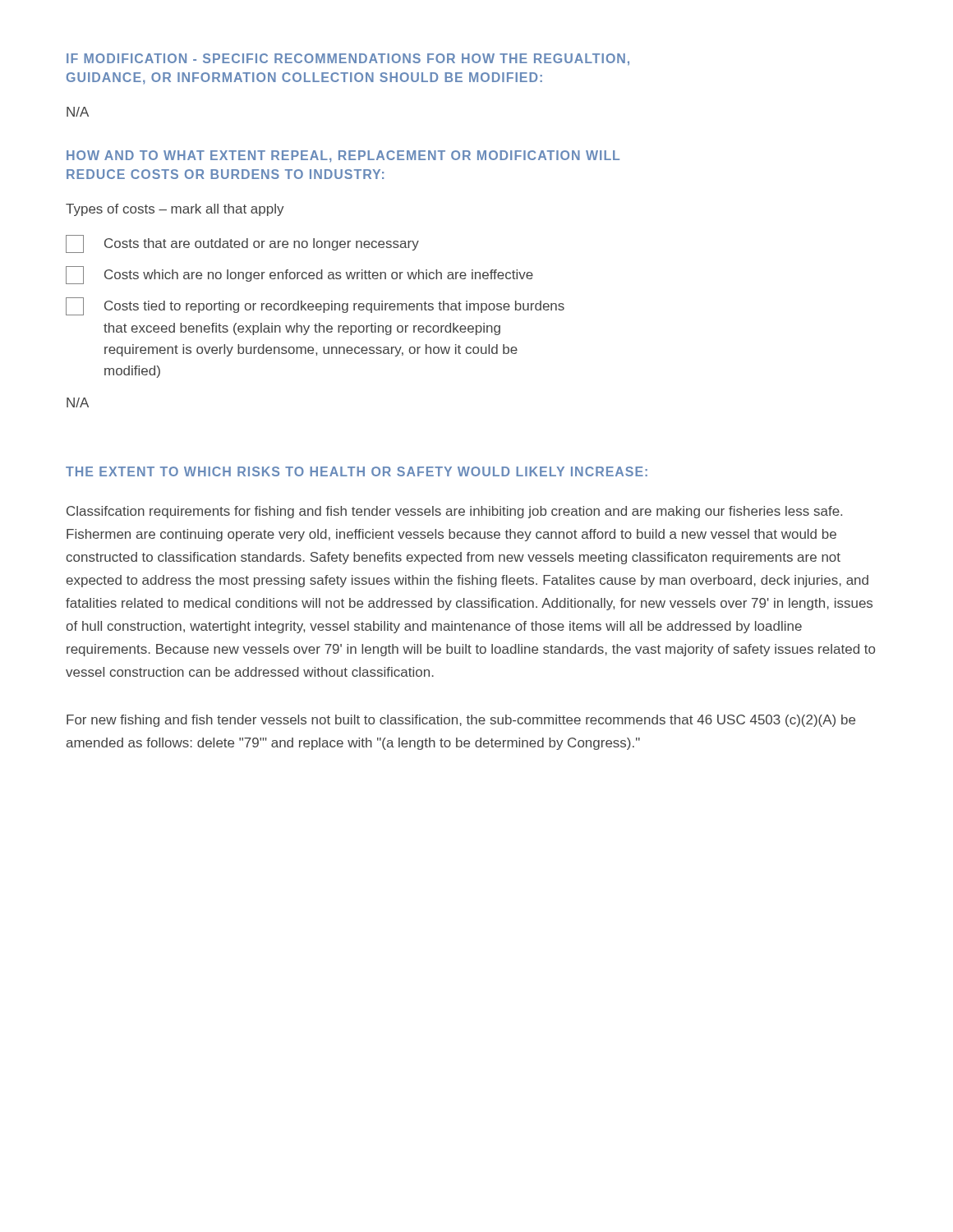The height and width of the screenshot is (1232, 953).
Task: Point to the text block starting "Types of costs – mark"
Action: pyautogui.click(x=175, y=209)
